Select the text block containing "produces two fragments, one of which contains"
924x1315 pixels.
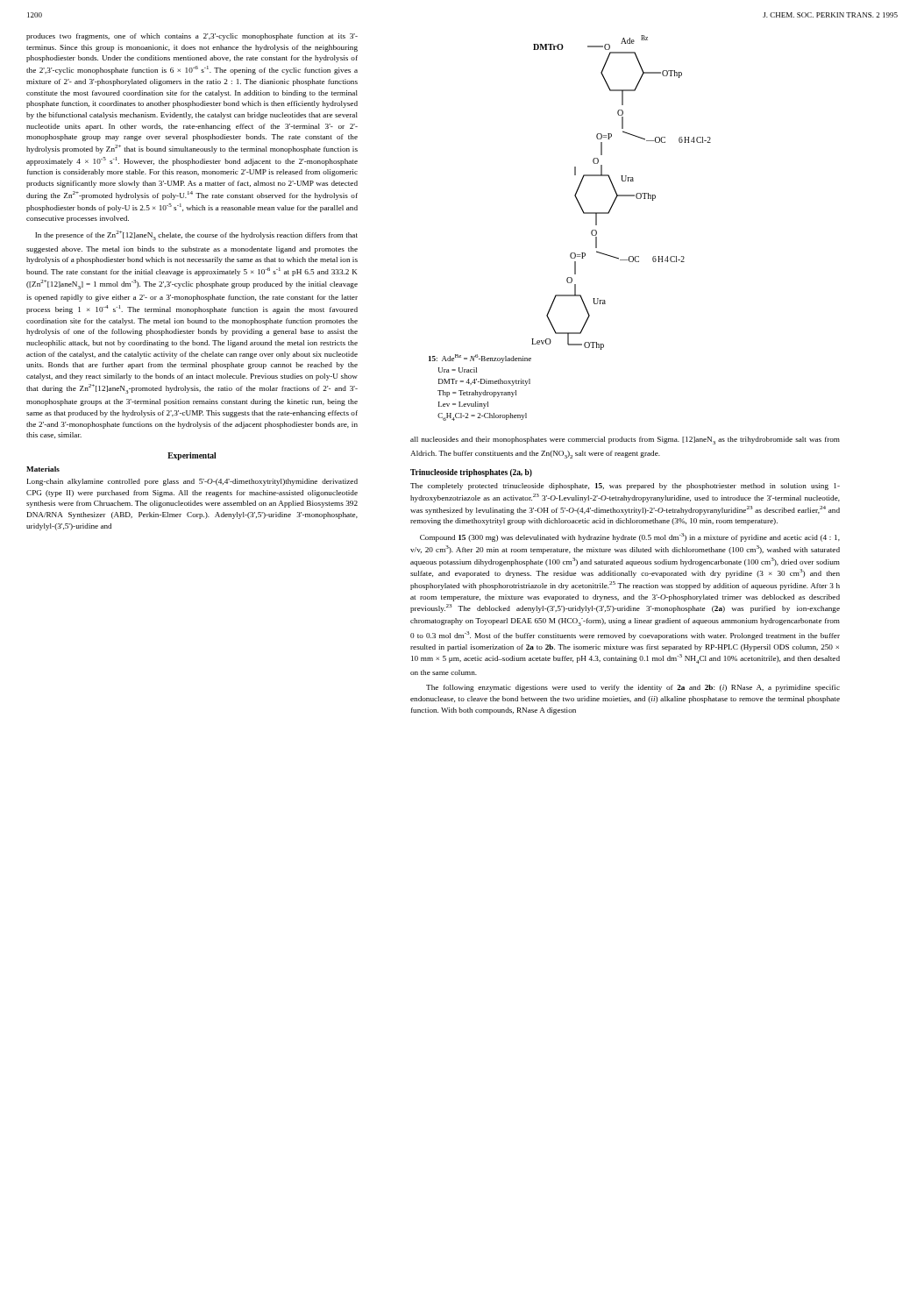point(192,128)
